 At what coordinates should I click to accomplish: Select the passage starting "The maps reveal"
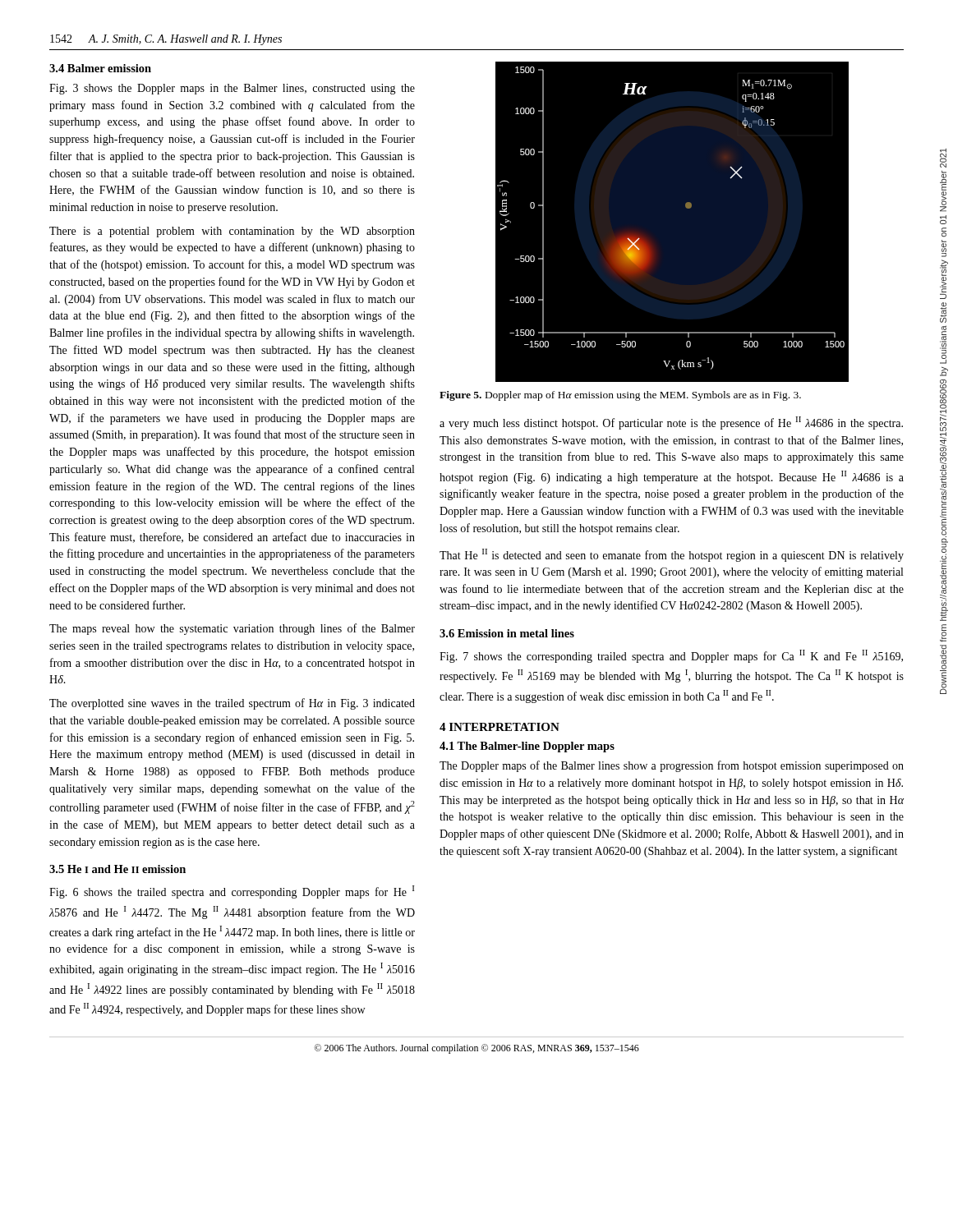232,654
